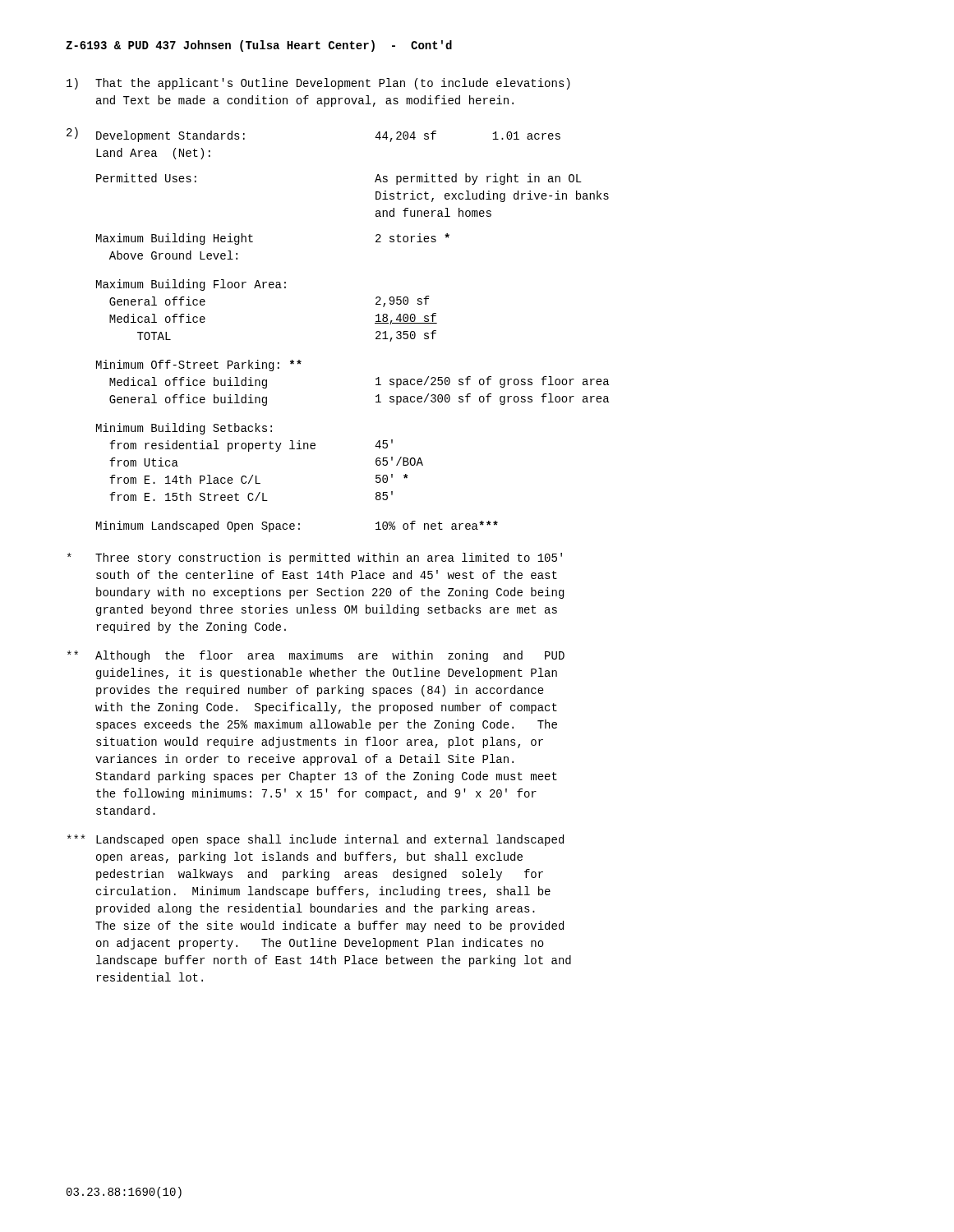Find the block on this page that starts "1) That the"
Image resolution: width=954 pixels, height=1232 pixels.
[x=485, y=93]
